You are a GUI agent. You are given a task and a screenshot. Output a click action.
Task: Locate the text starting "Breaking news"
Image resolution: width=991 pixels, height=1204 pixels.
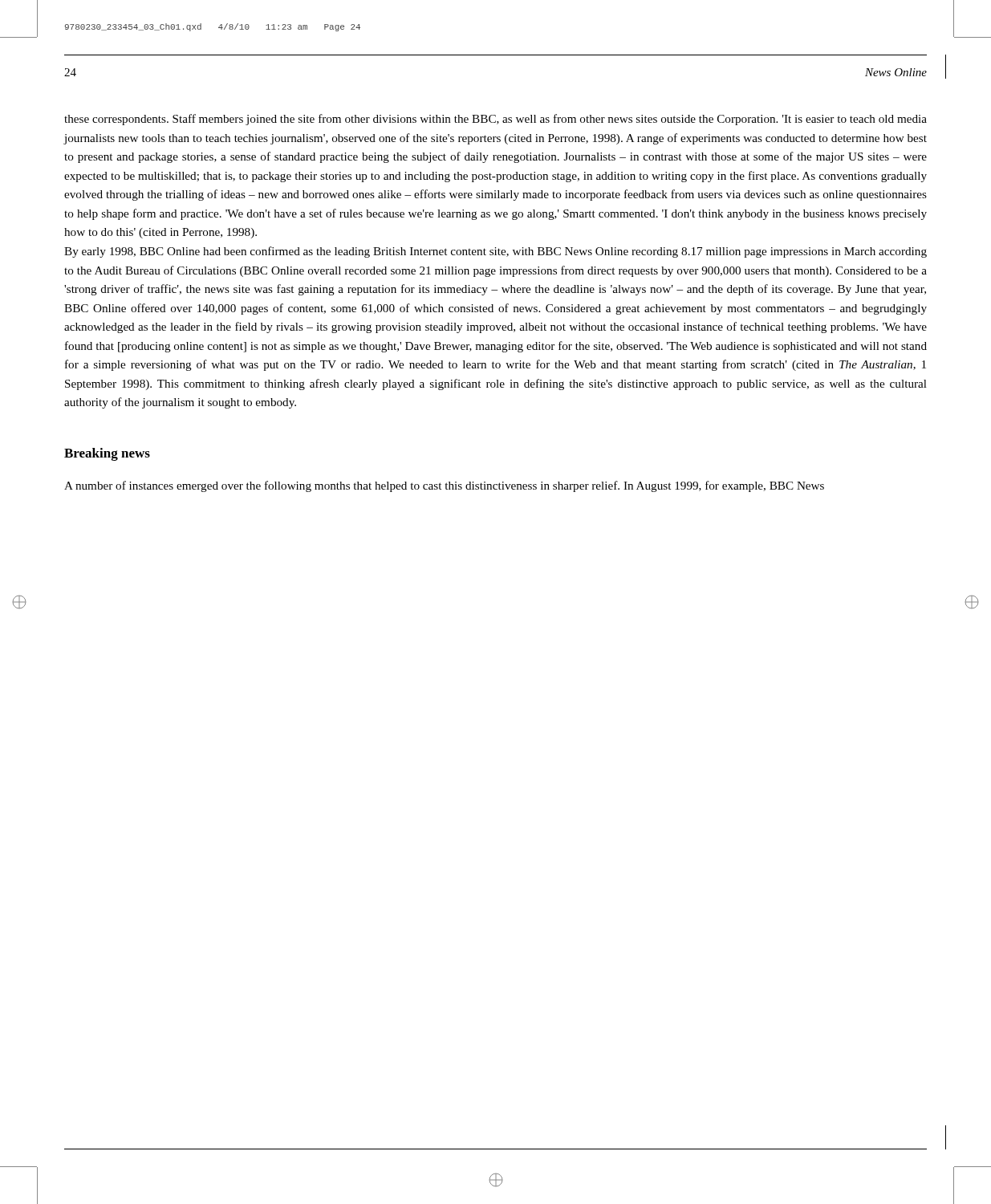pos(107,453)
